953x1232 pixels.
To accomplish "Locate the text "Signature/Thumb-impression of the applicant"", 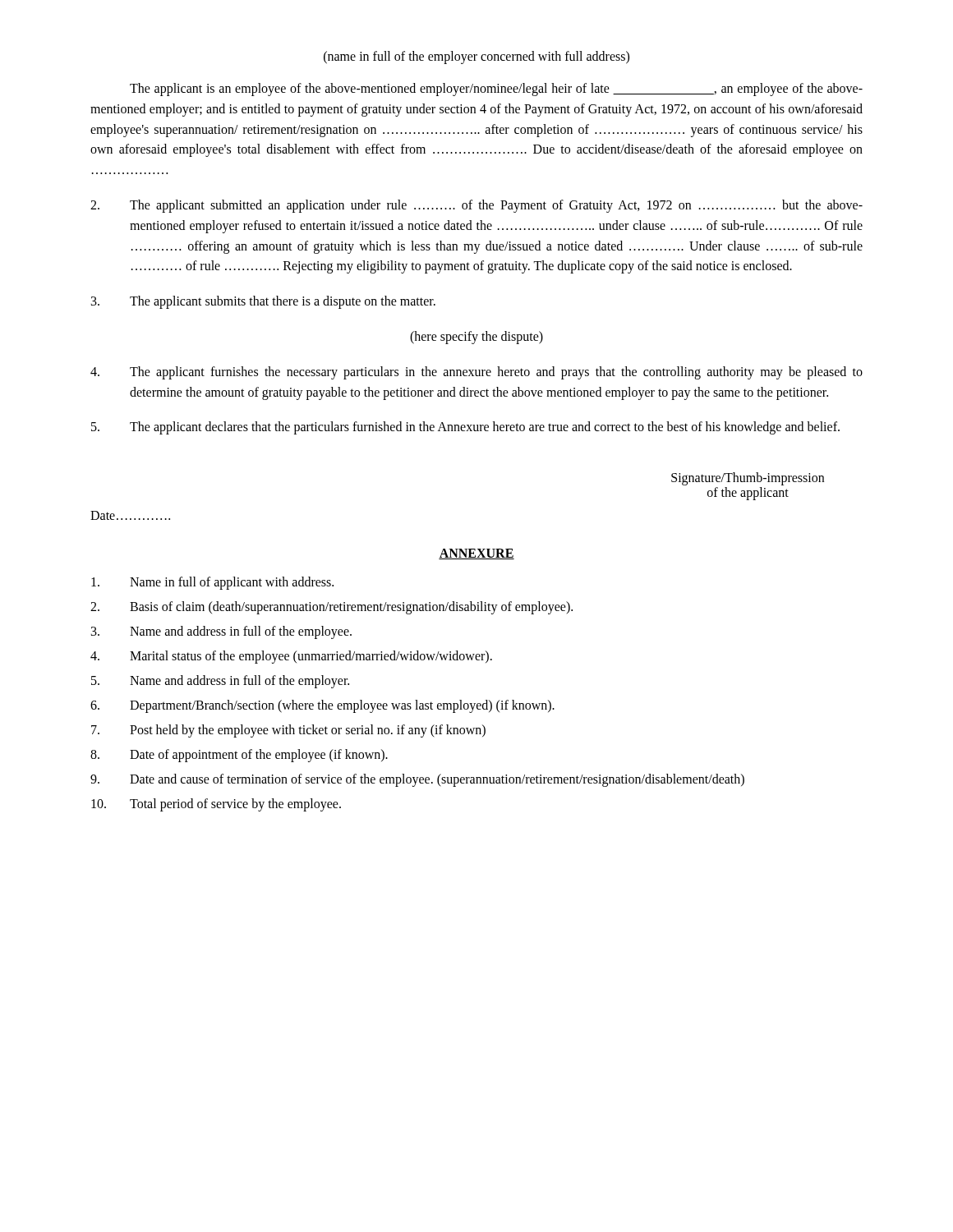I will [x=748, y=486].
